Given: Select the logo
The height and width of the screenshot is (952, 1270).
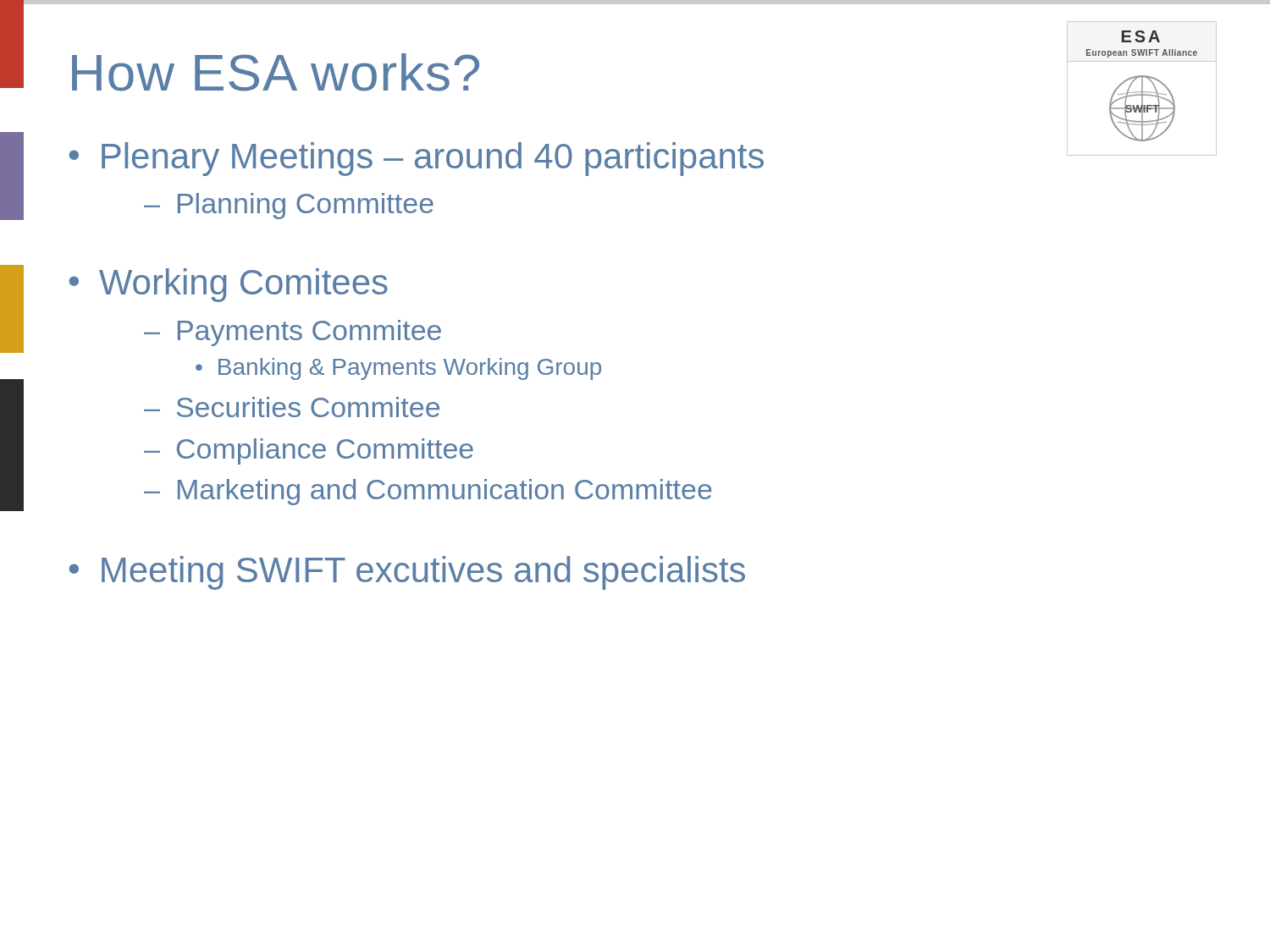Looking at the screenshot, I should (1145, 88).
